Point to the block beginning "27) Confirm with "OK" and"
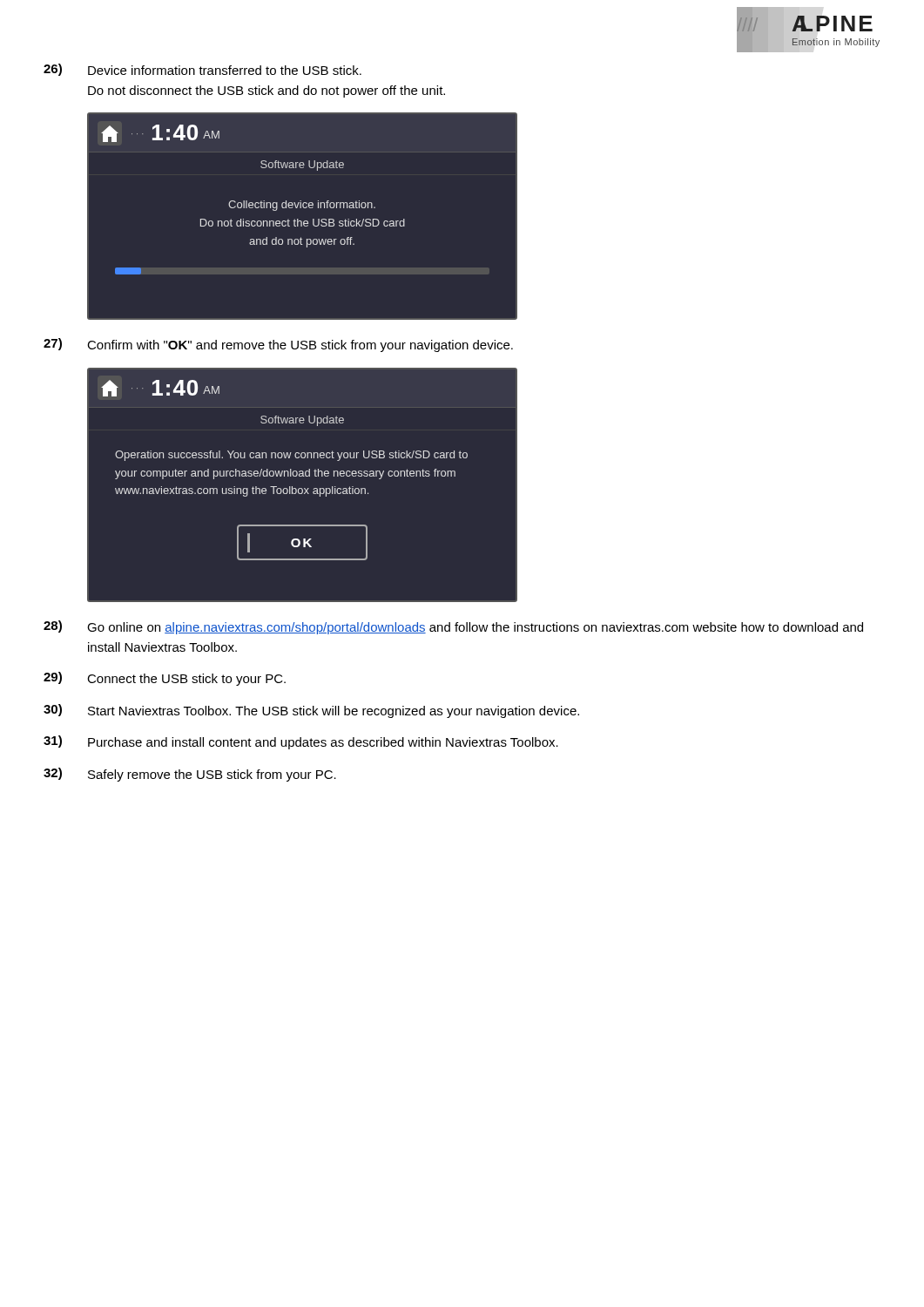The height and width of the screenshot is (1307, 924). pyautogui.click(x=462, y=346)
